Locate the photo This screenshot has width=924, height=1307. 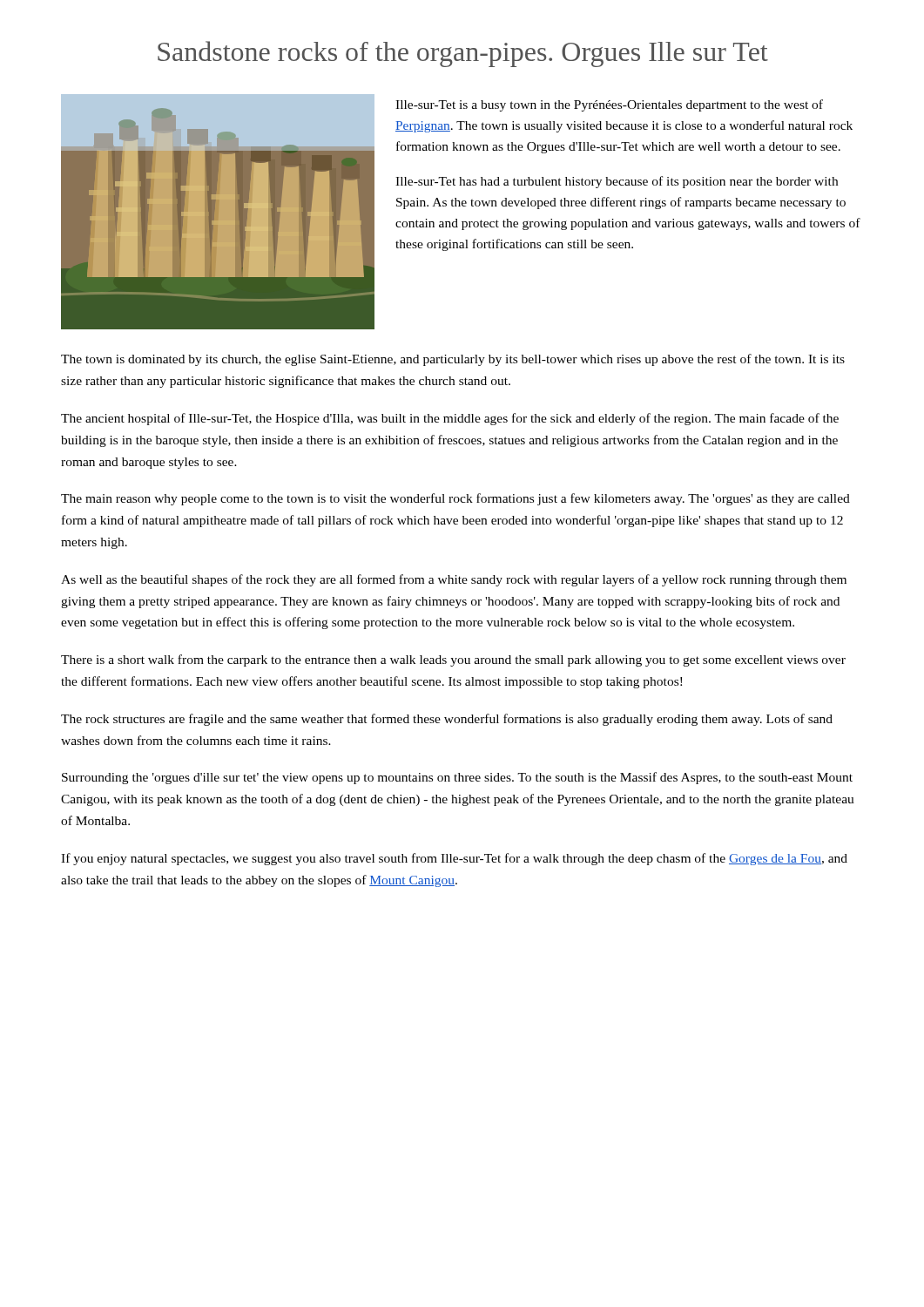218,212
